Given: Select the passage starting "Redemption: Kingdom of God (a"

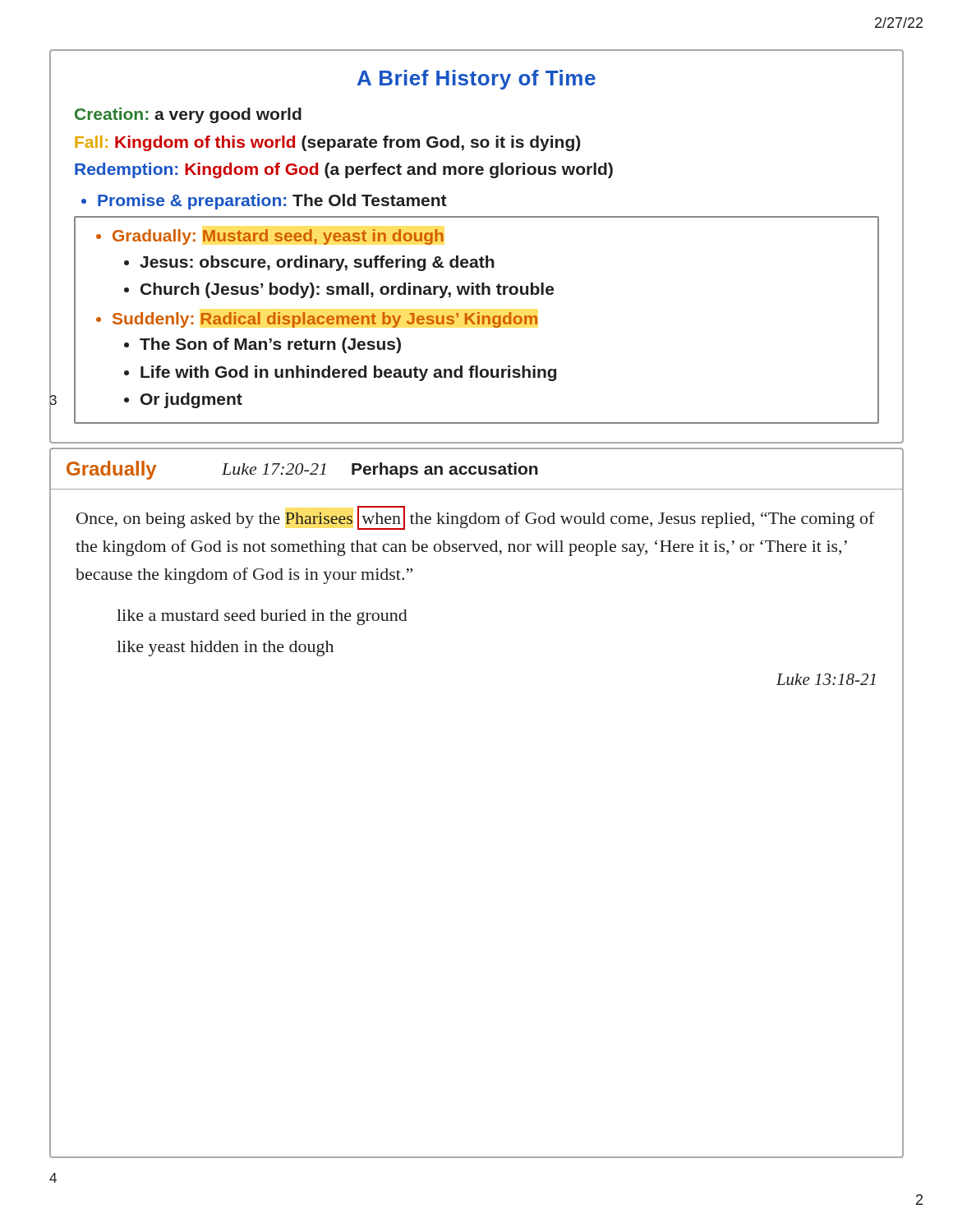Looking at the screenshot, I should point(344,169).
